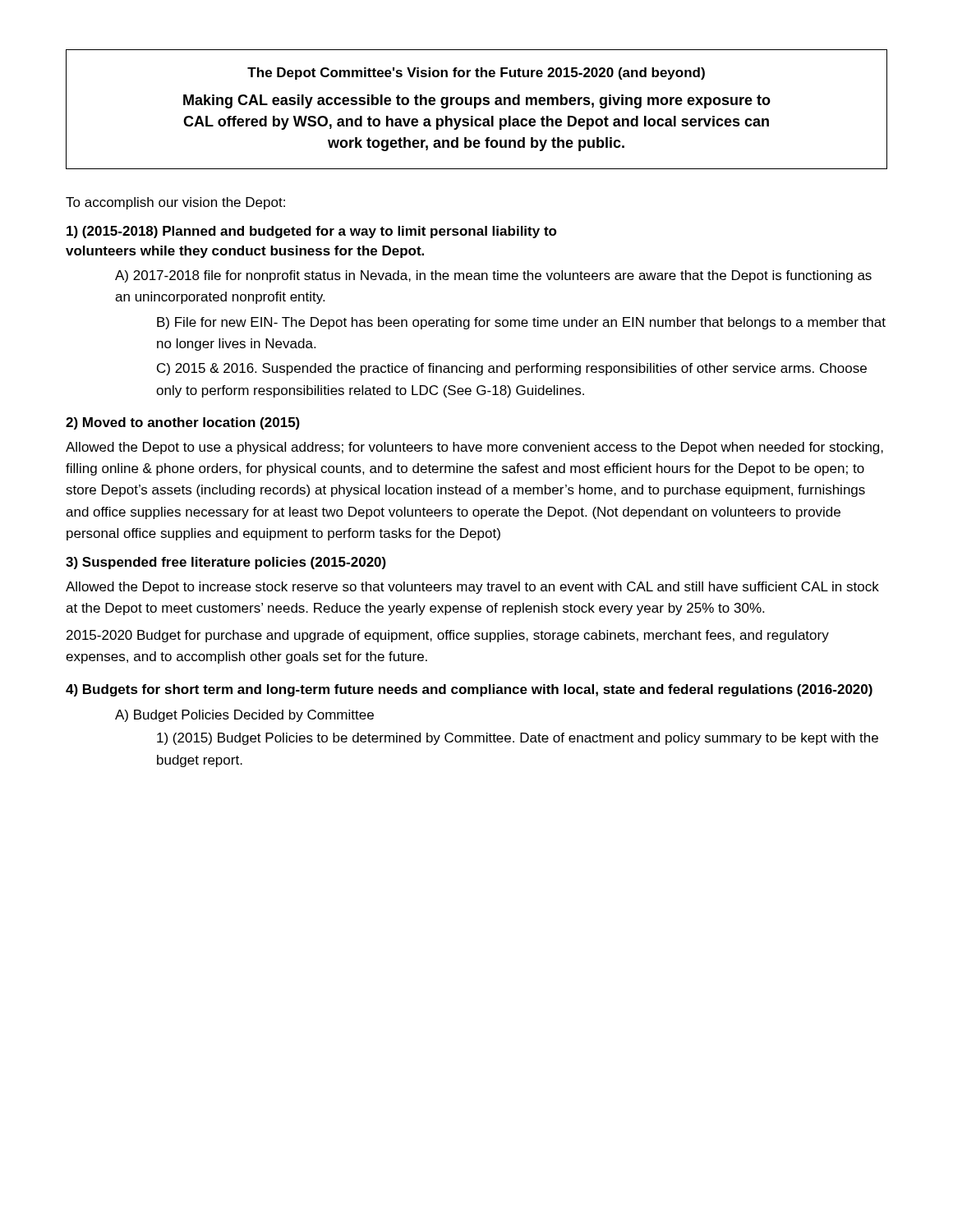This screenshot has height=1232, width=953.
Task: Point to the block beginning "A) 2017-2018 file for nonprofit"
Action: (494, 286)
